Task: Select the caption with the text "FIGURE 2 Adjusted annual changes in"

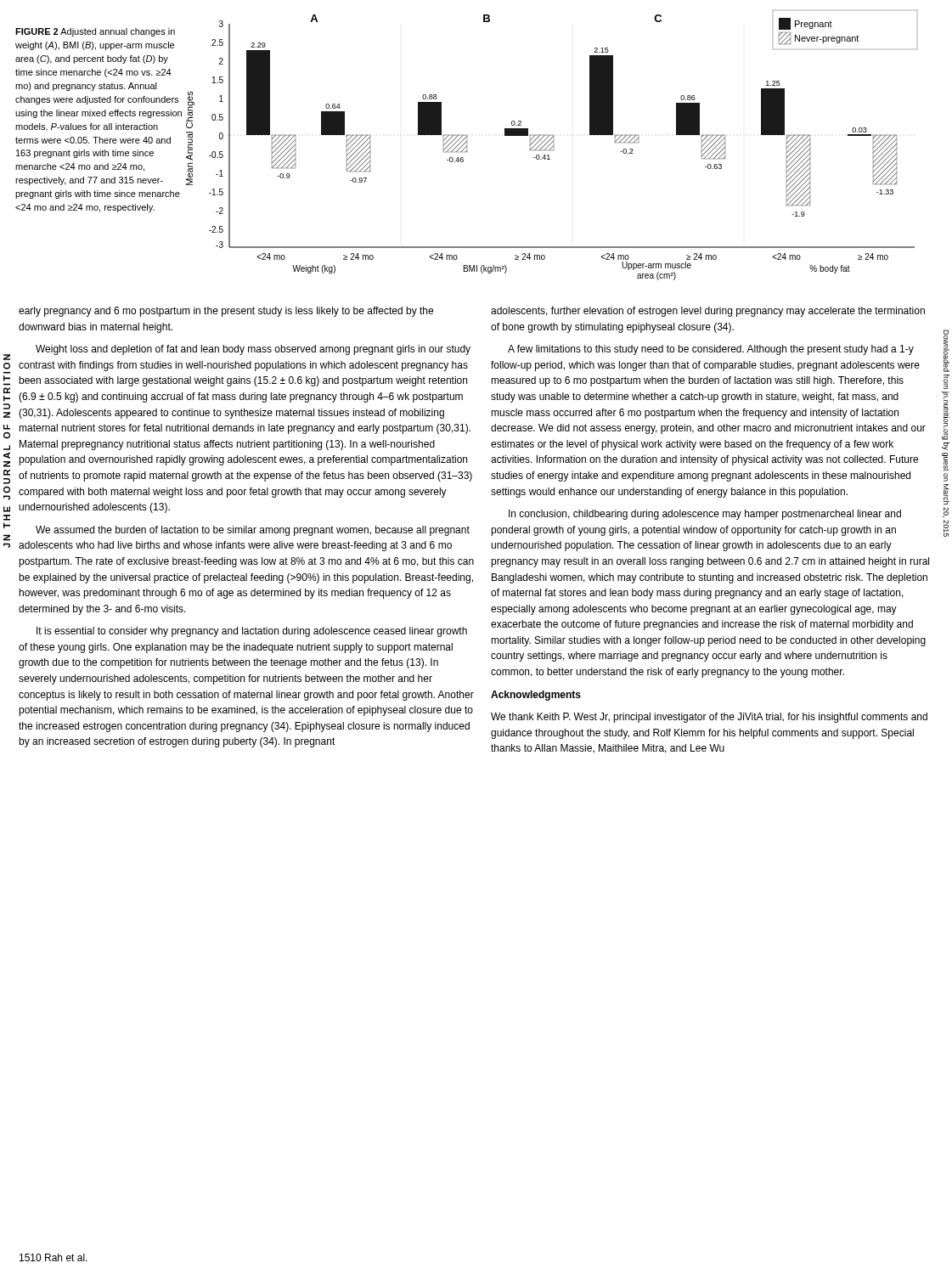Action: click(x=99, y=119)
